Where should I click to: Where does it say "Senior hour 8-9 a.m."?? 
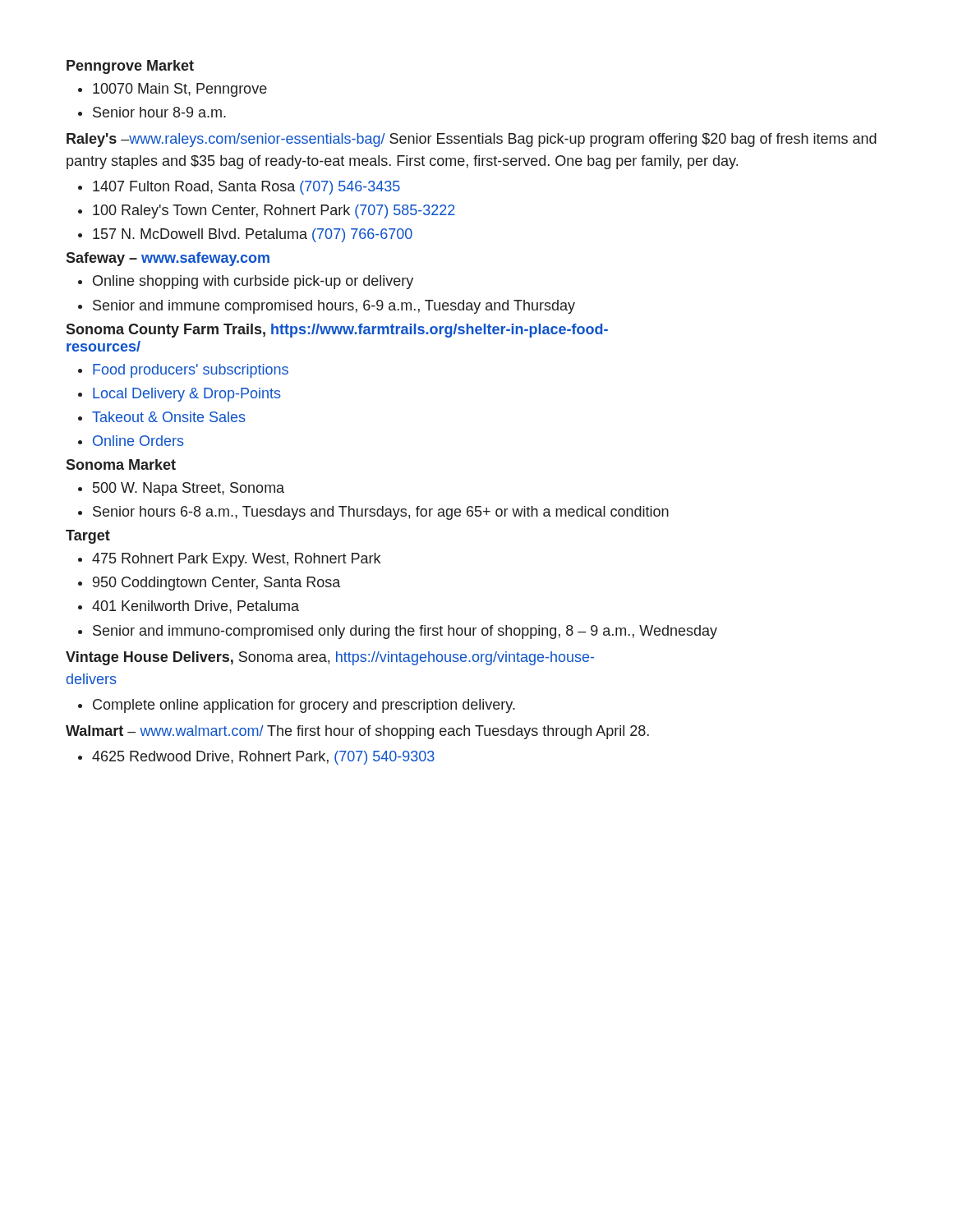[x=152, y=112]
